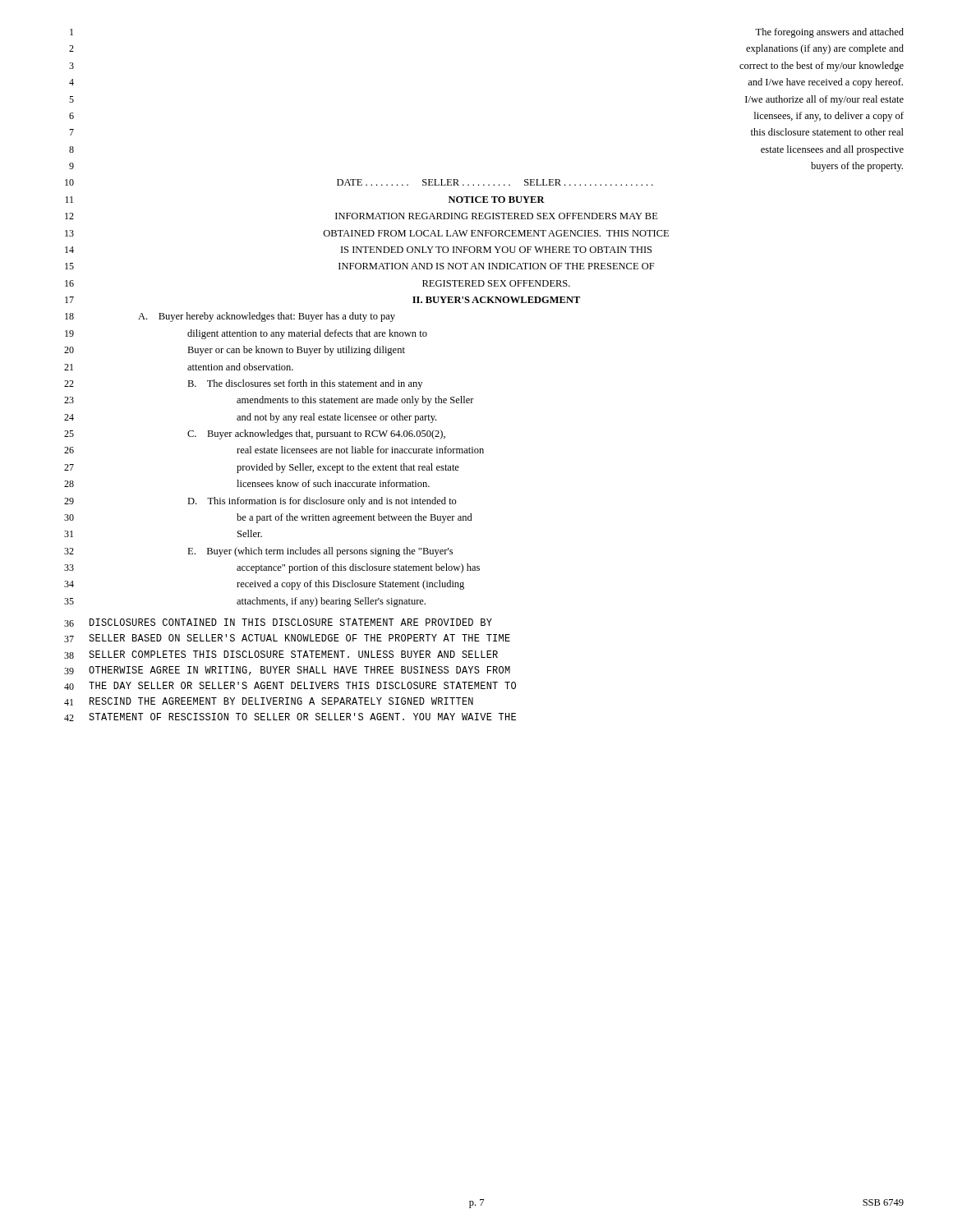
Task: Locate the text starting "18 A. Buyer hereby acknowledges that: Buyer has"
Action: pyautogui.click(x=230, y=317)
